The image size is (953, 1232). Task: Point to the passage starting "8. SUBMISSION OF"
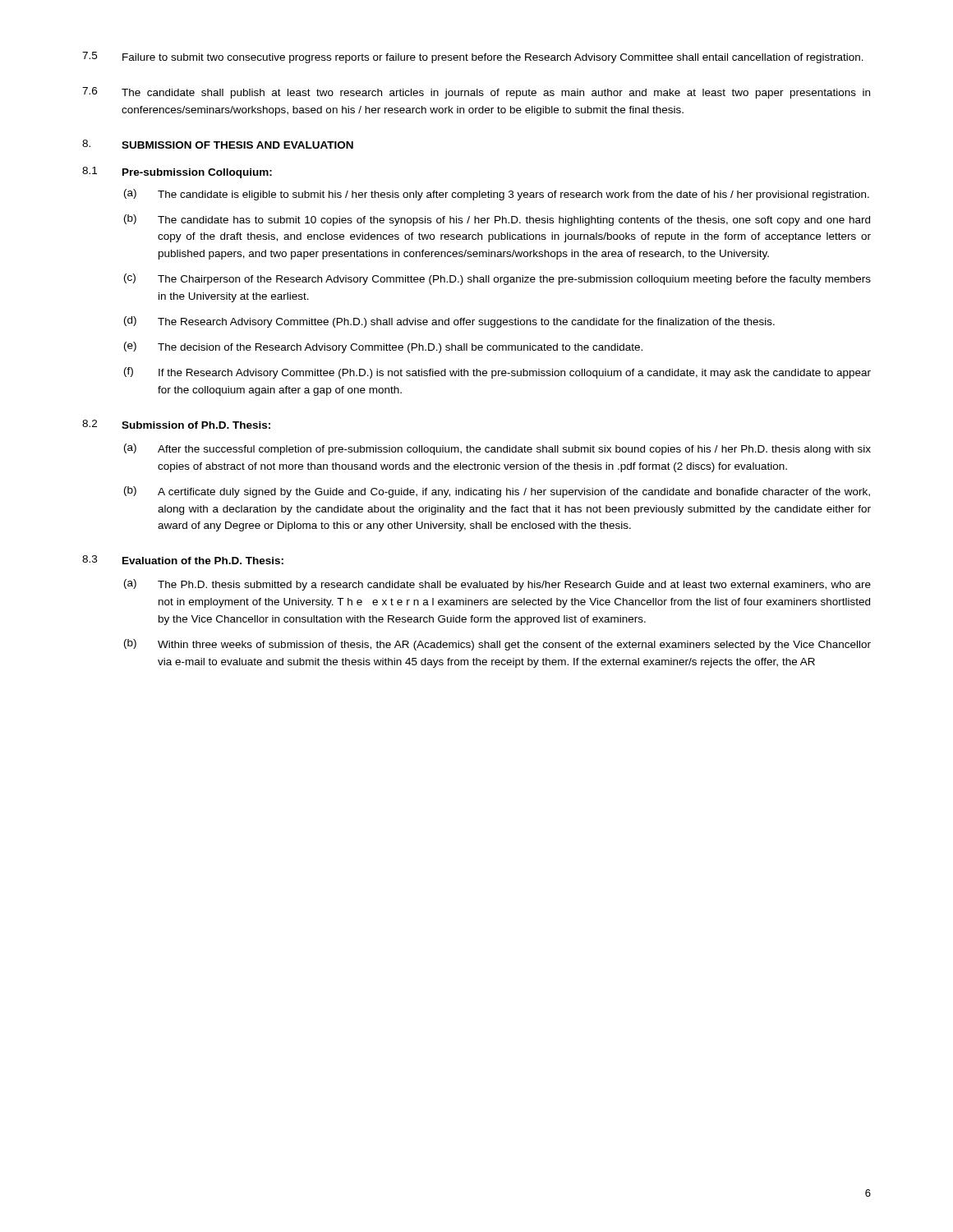218,144
